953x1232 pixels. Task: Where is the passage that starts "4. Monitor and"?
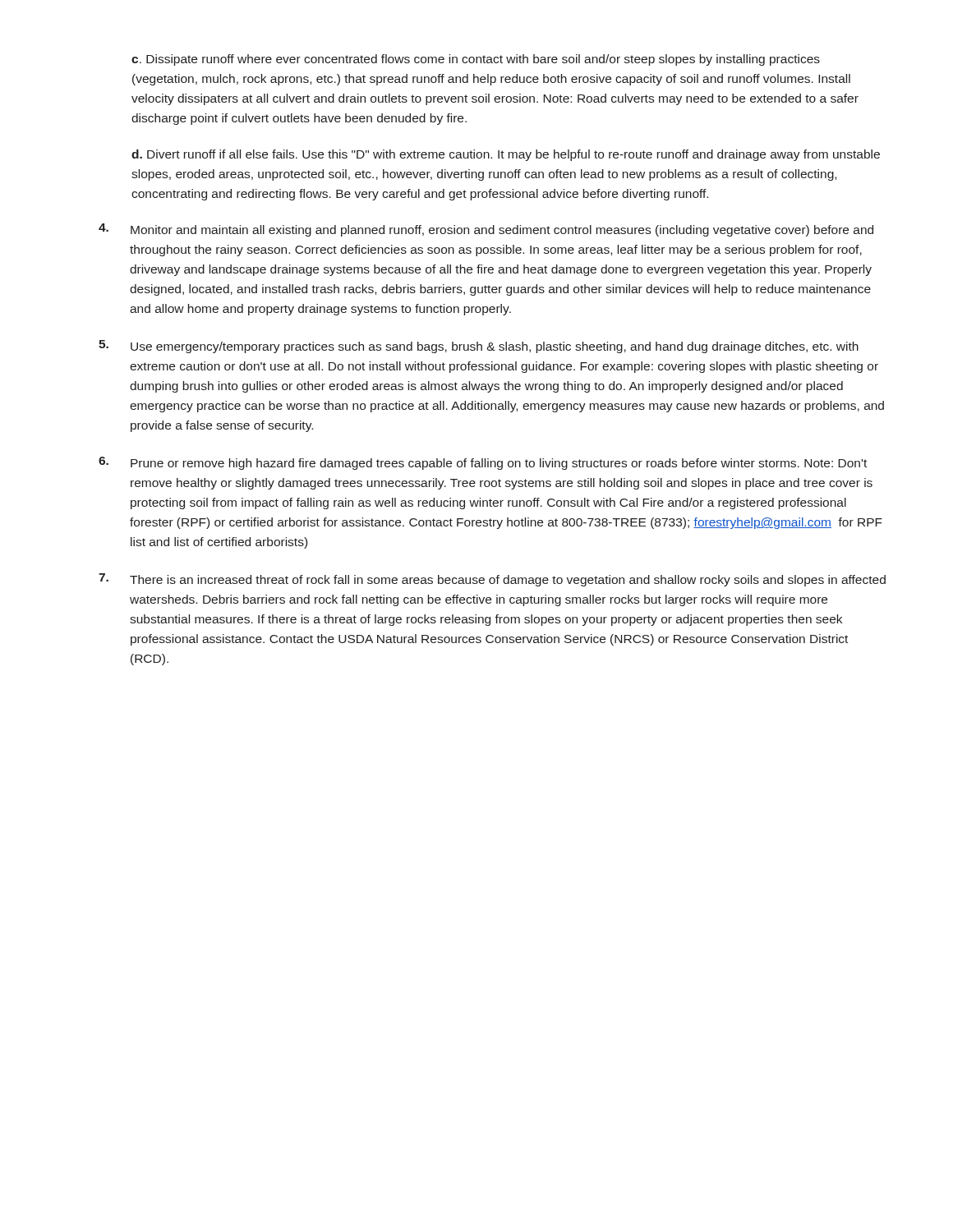pyautogui.click(x=493, y=270)
